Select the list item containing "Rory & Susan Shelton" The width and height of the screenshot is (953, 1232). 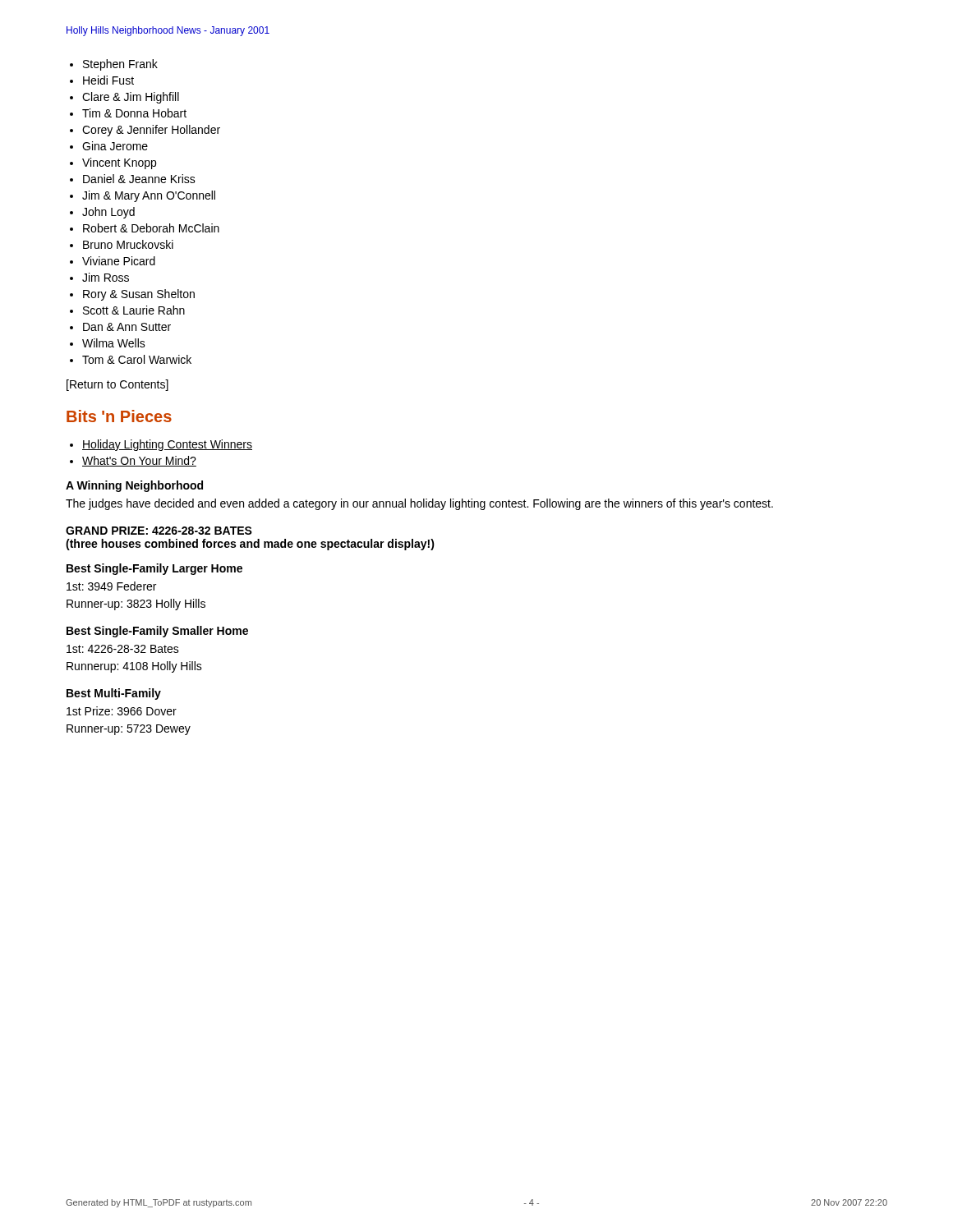139,294
